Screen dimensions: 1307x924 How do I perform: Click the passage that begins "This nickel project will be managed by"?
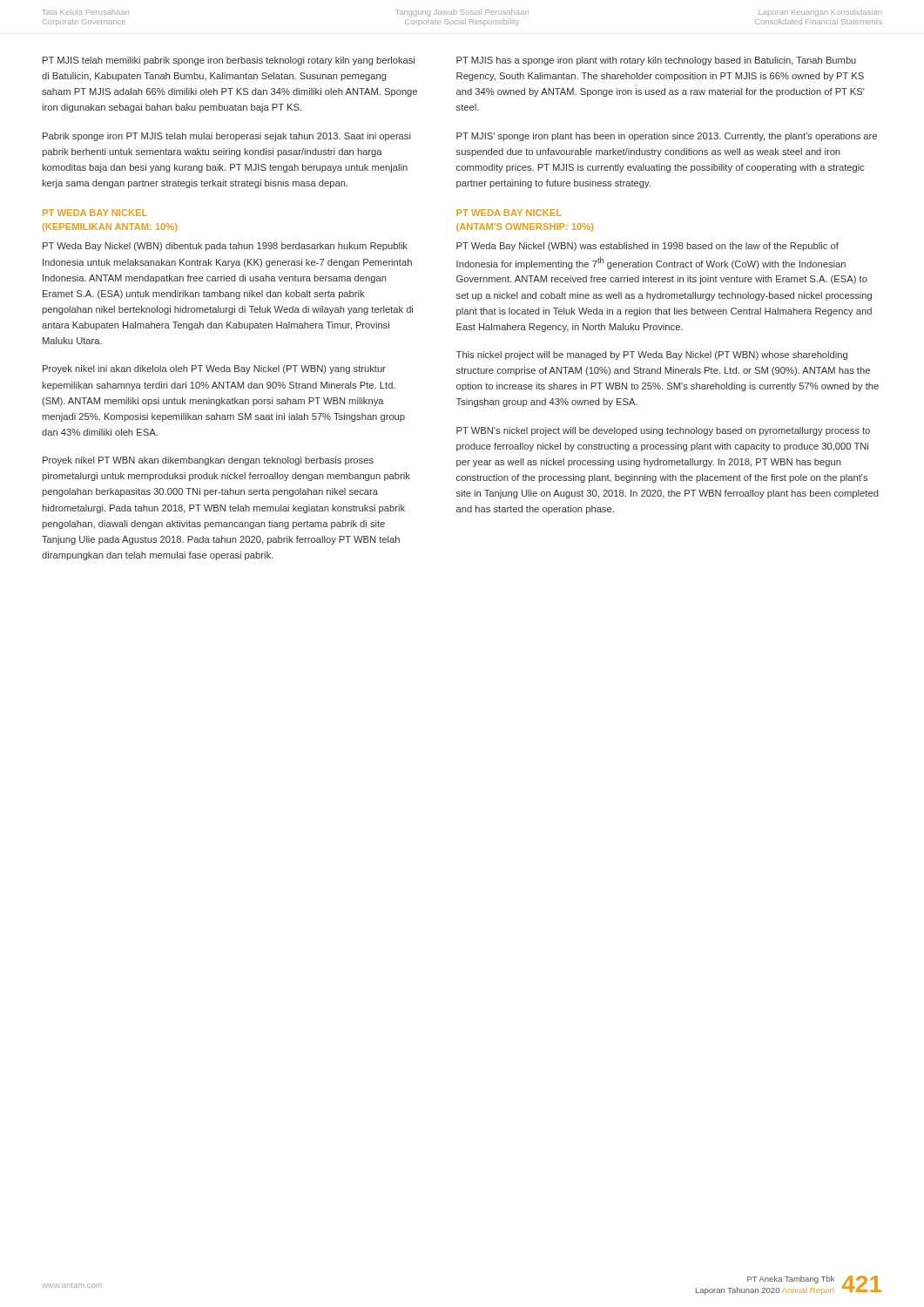coord(667,378)
